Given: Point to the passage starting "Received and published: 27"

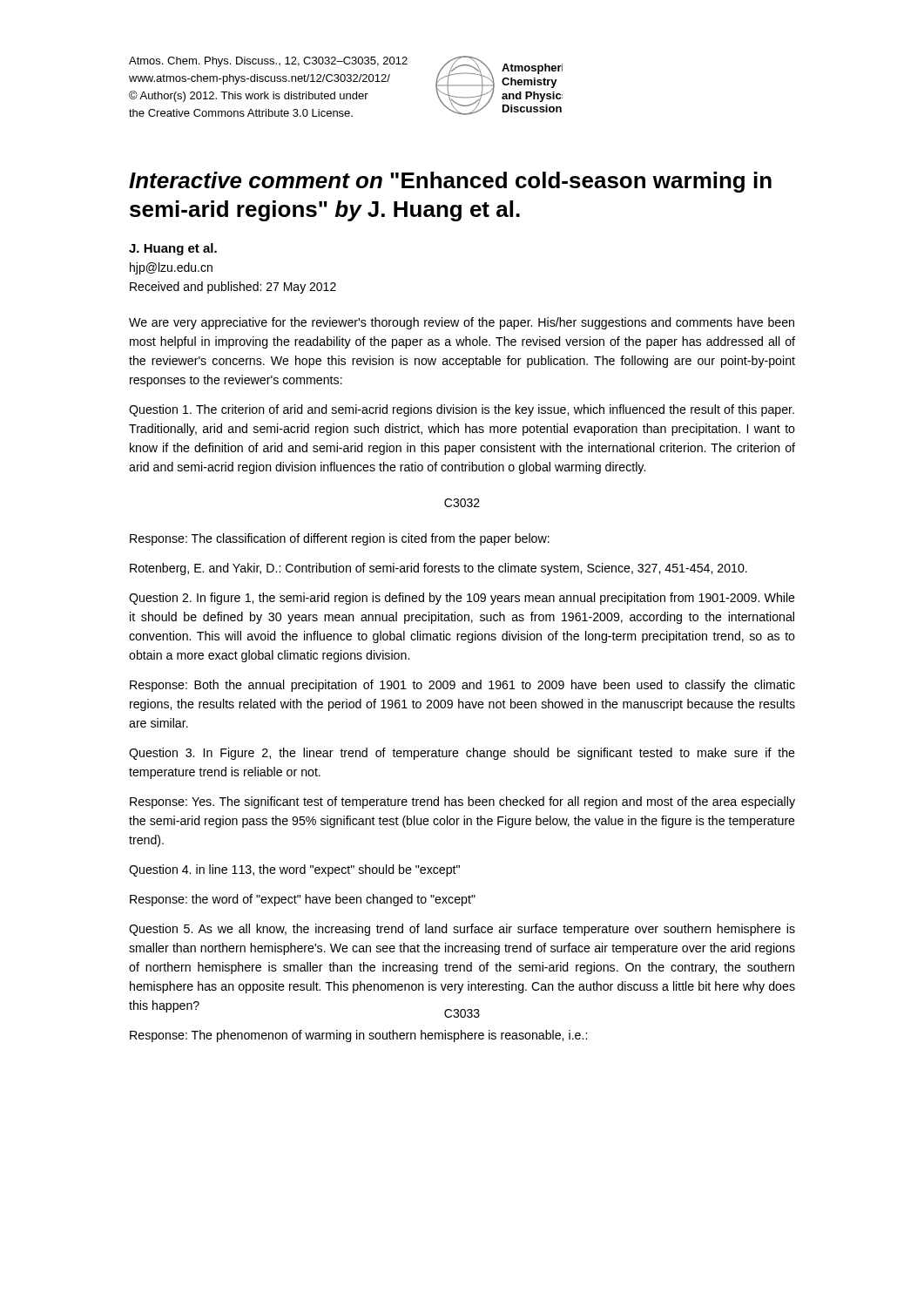Looking at the screenshot, I should [x=233, y=288].
